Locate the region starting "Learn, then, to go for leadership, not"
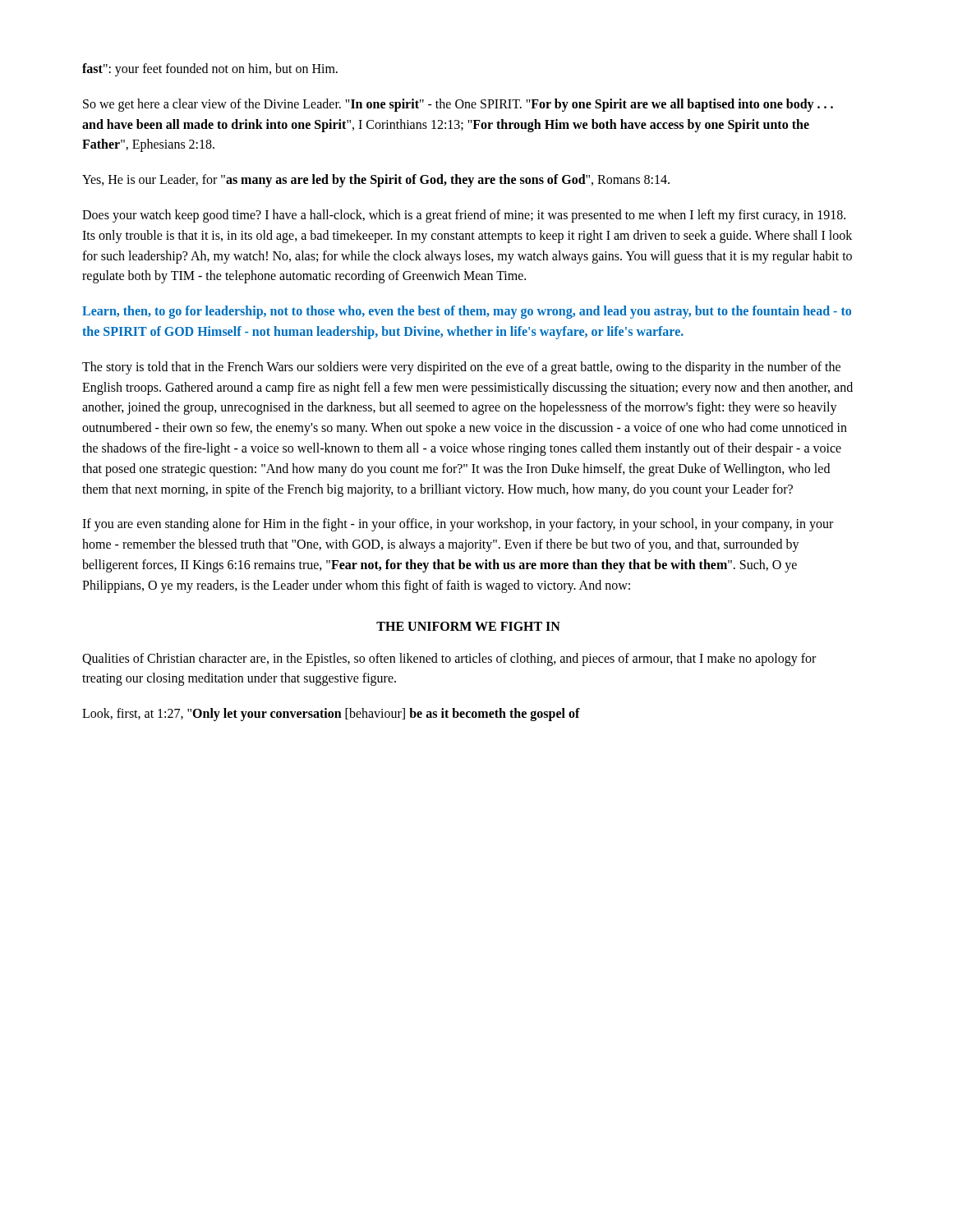Viewport: 953px width, 1232px height. coord(467,321)
